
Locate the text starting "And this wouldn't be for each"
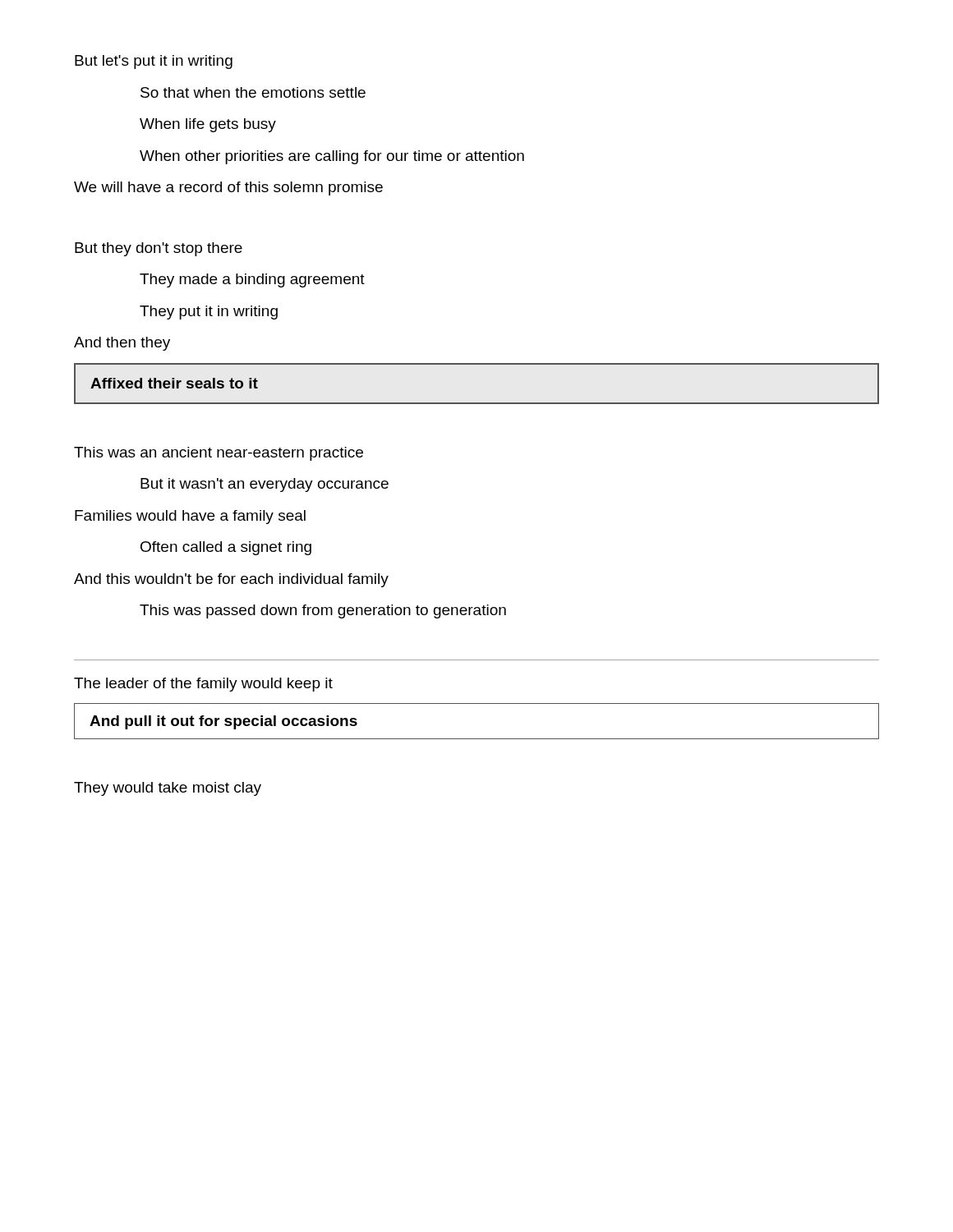[x=231, y=578]
